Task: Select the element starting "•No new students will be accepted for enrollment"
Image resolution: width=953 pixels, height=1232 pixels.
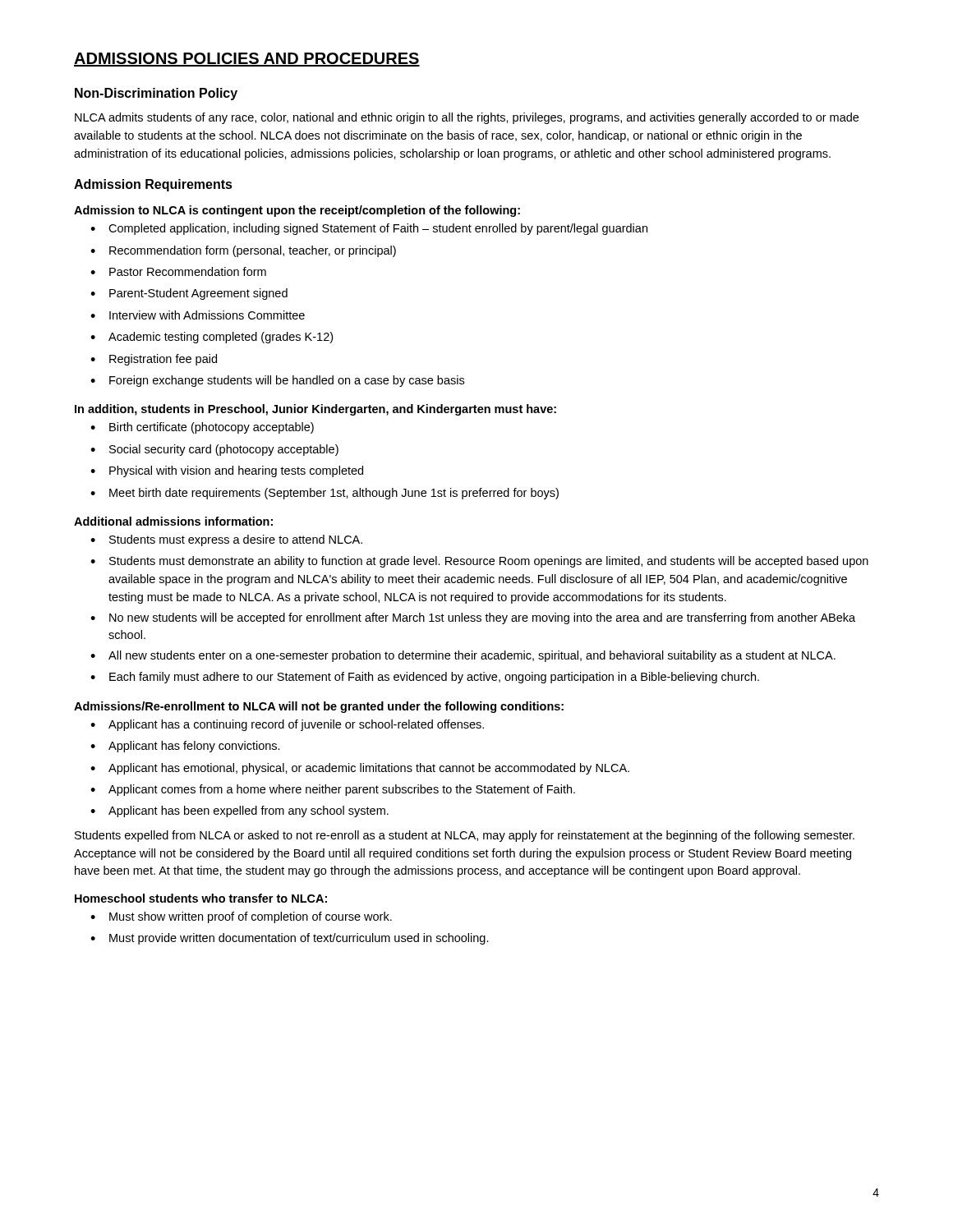Action: [x=485, y=627]
